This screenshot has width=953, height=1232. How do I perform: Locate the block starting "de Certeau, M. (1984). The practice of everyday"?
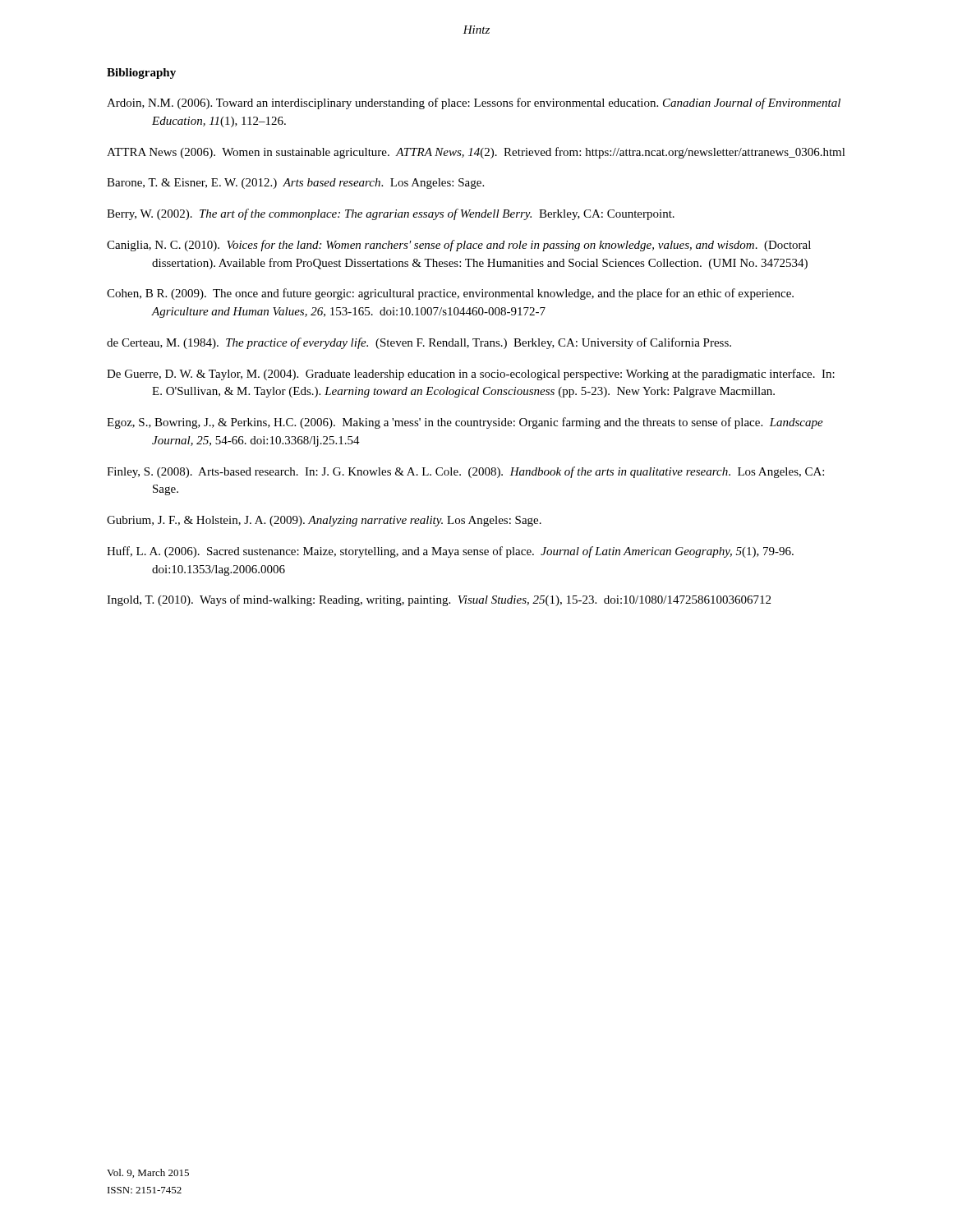click(x=476, y=343)
